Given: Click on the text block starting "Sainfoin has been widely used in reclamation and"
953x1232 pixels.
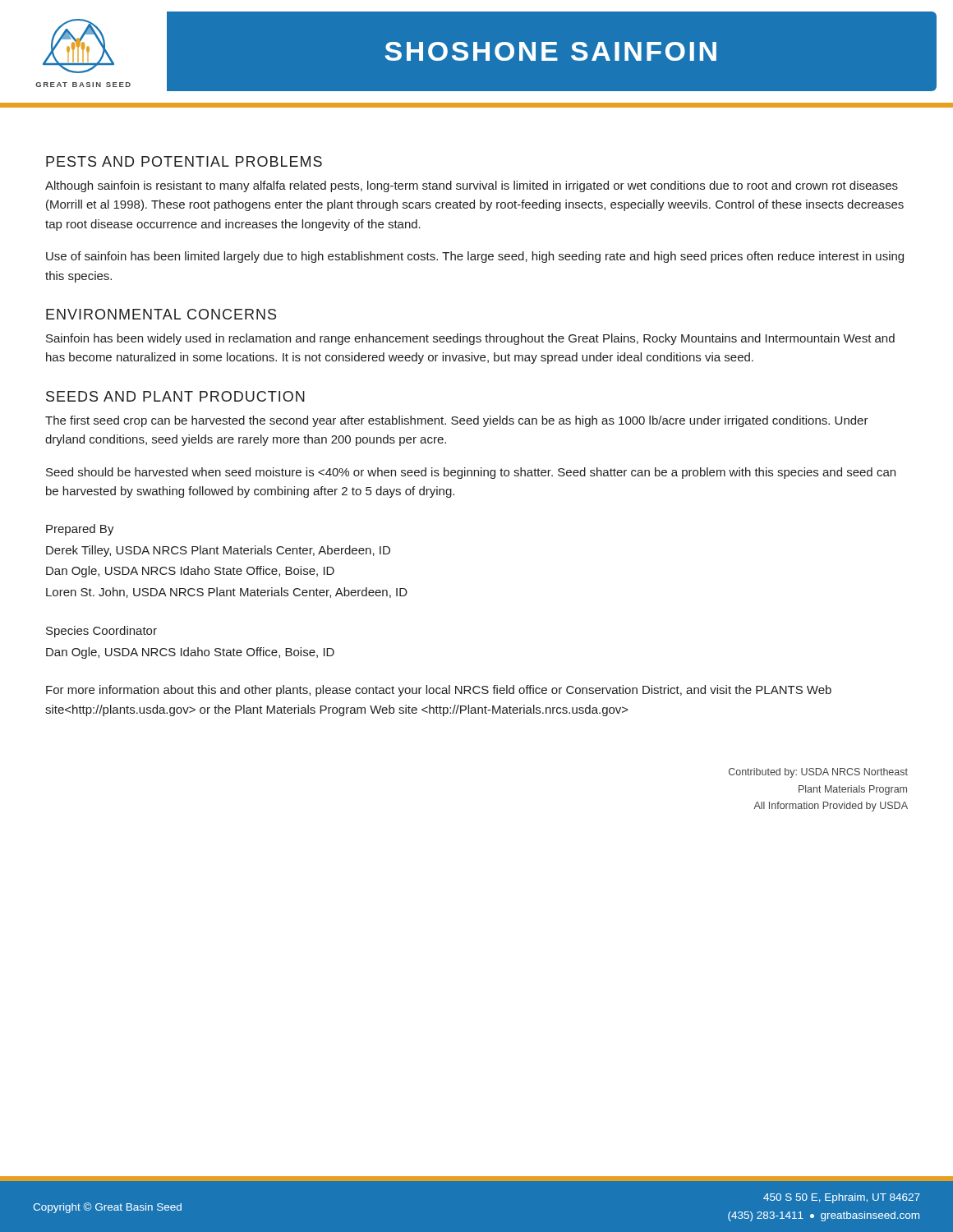Looking at the screenshot, I should click(470, 348).
